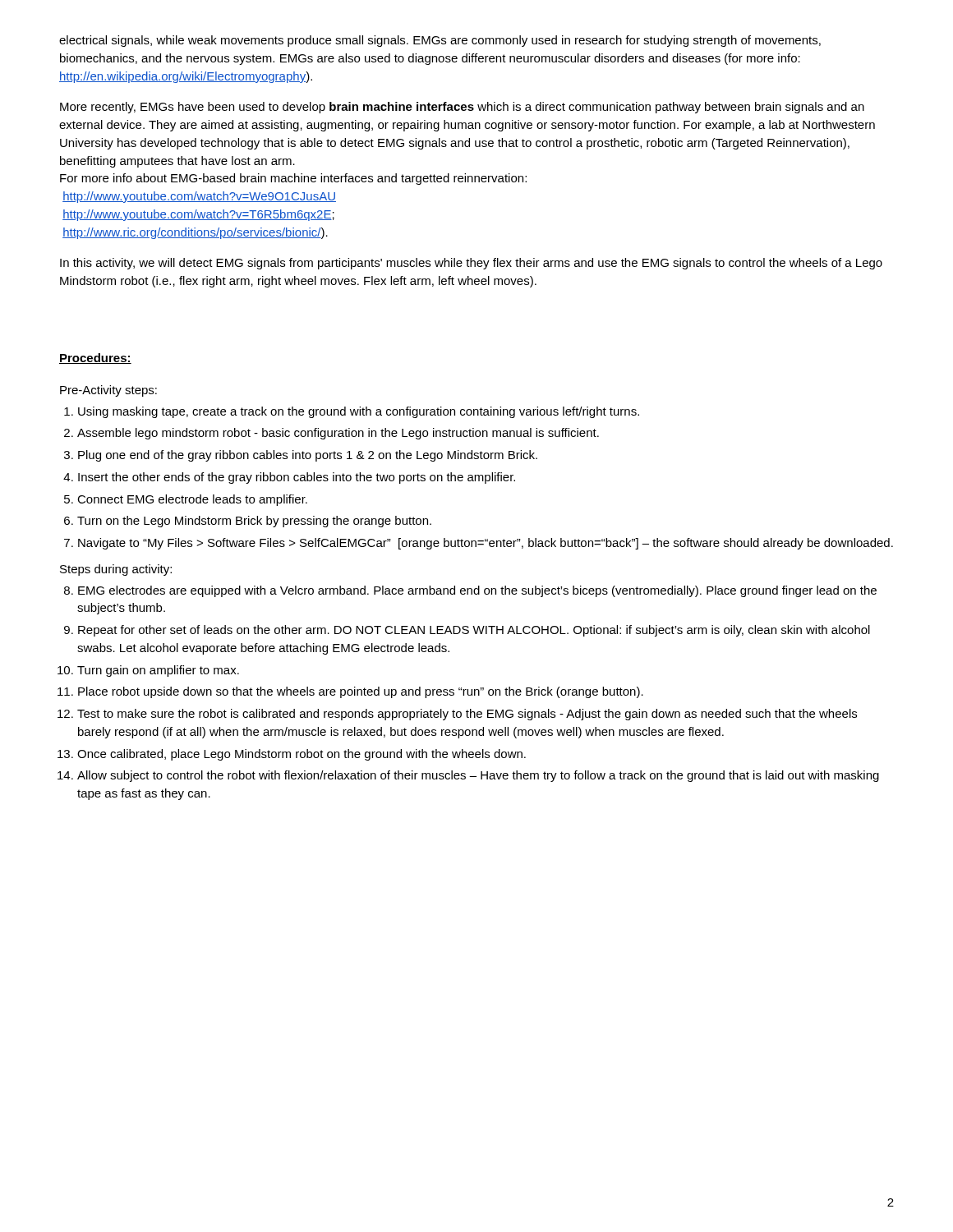Point to the region starting "Connect EMG electrode leads to"
Viewport: 953px width, 1232px height.
click(192, 500)
